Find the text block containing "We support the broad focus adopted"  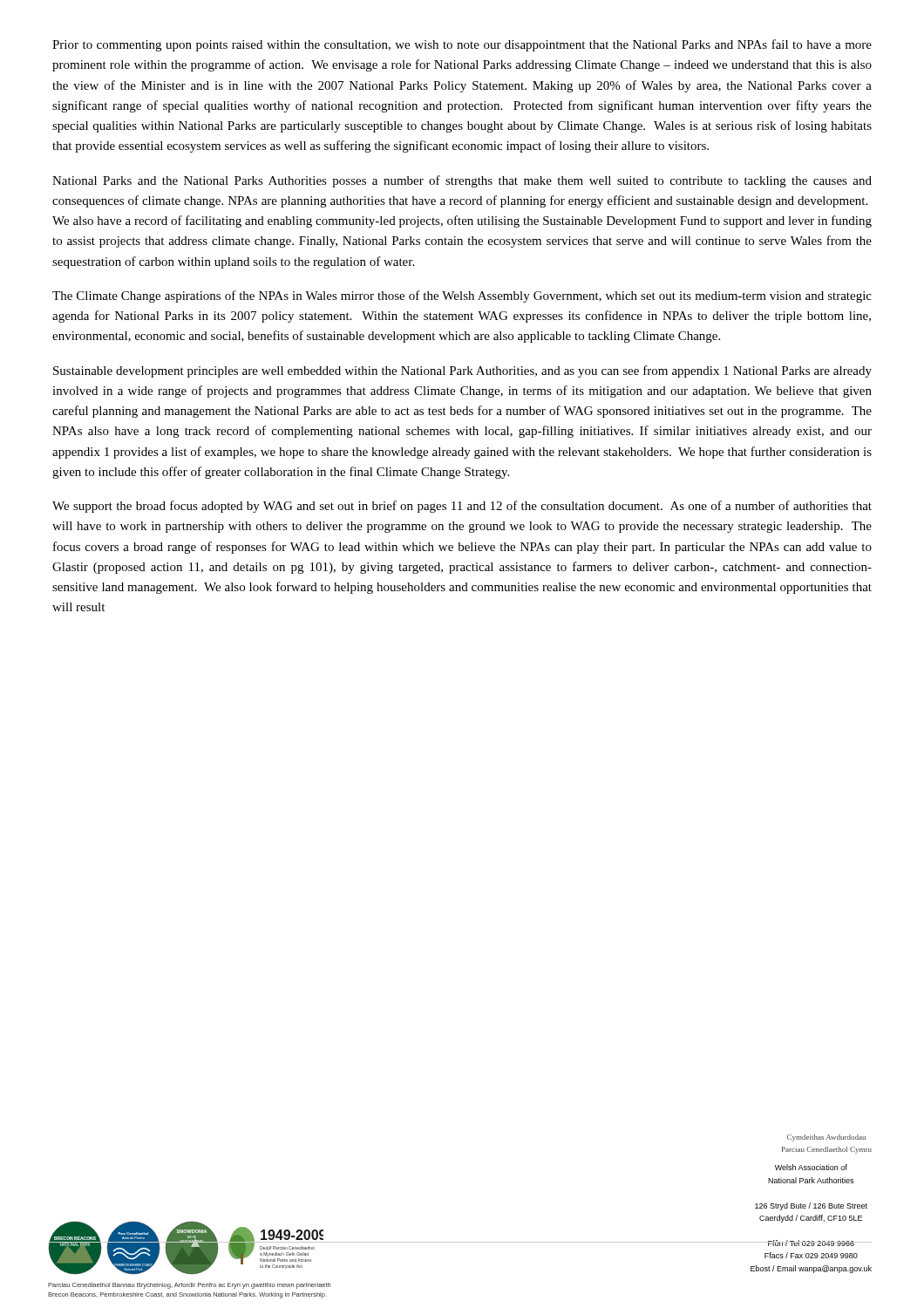tap(462, 556)
